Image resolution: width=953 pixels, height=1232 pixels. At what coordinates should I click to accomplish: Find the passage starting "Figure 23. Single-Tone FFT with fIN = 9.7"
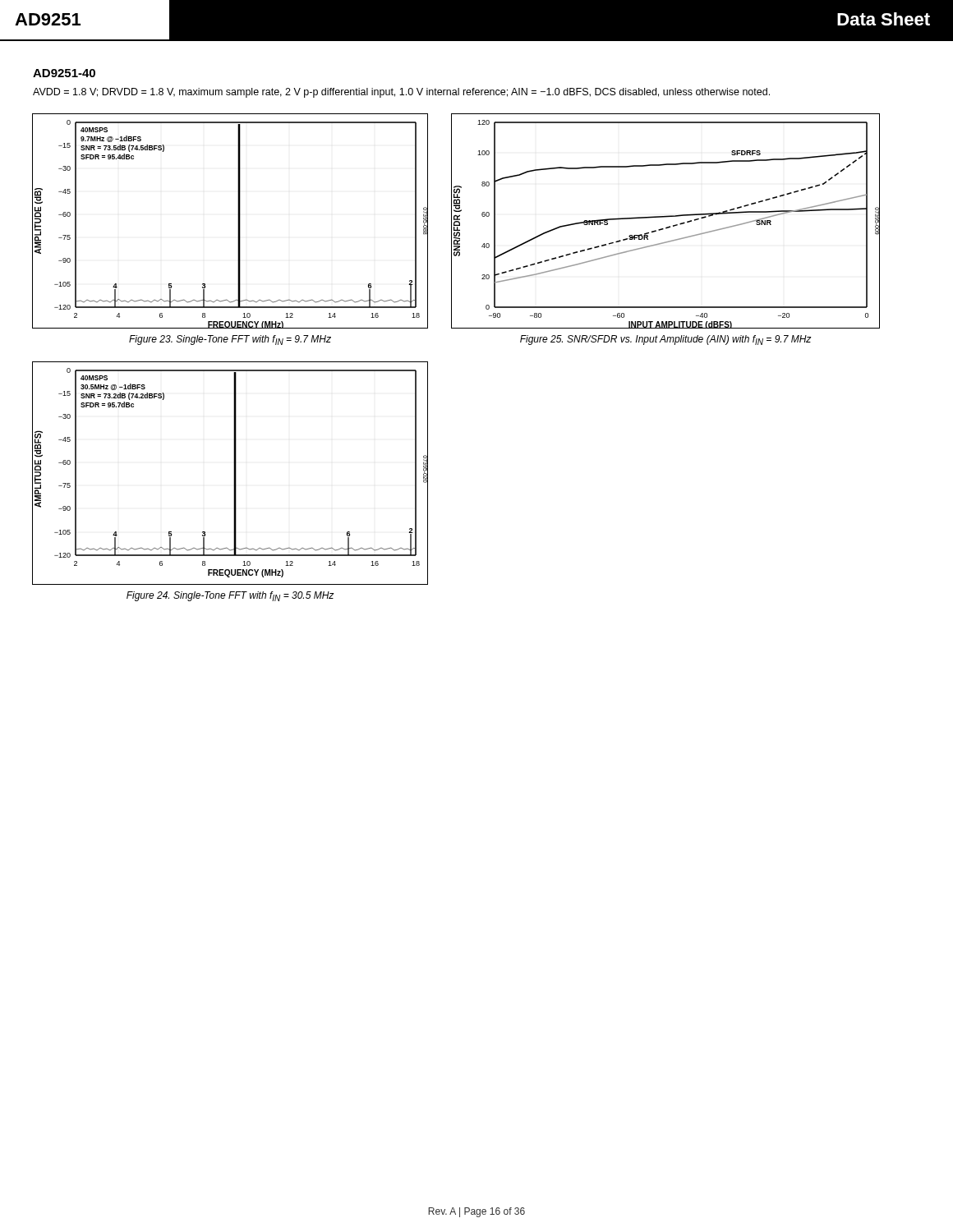[230, 340]
